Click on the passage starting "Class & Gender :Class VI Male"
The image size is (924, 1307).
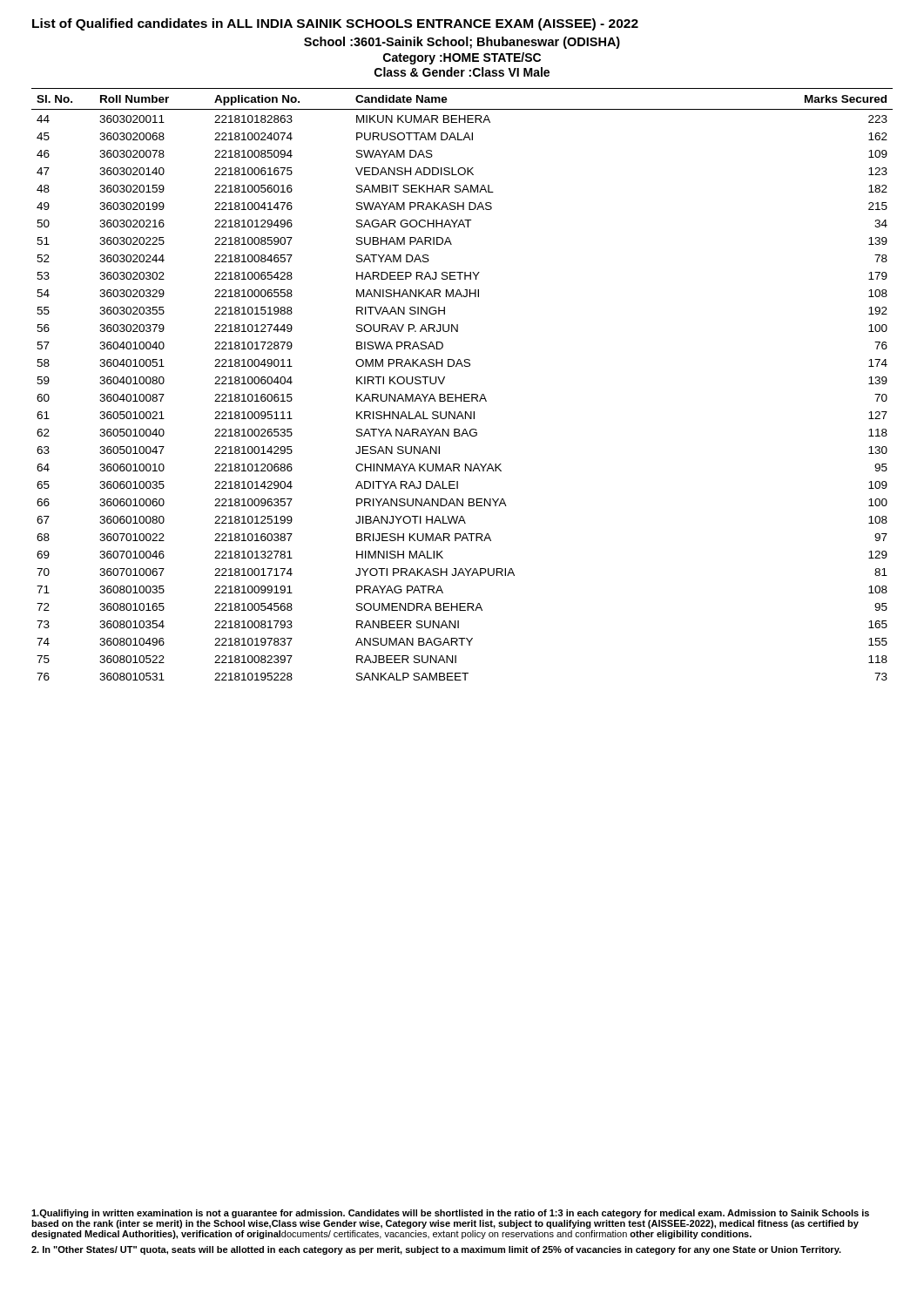pyautogui.click(x=462, y=72)
